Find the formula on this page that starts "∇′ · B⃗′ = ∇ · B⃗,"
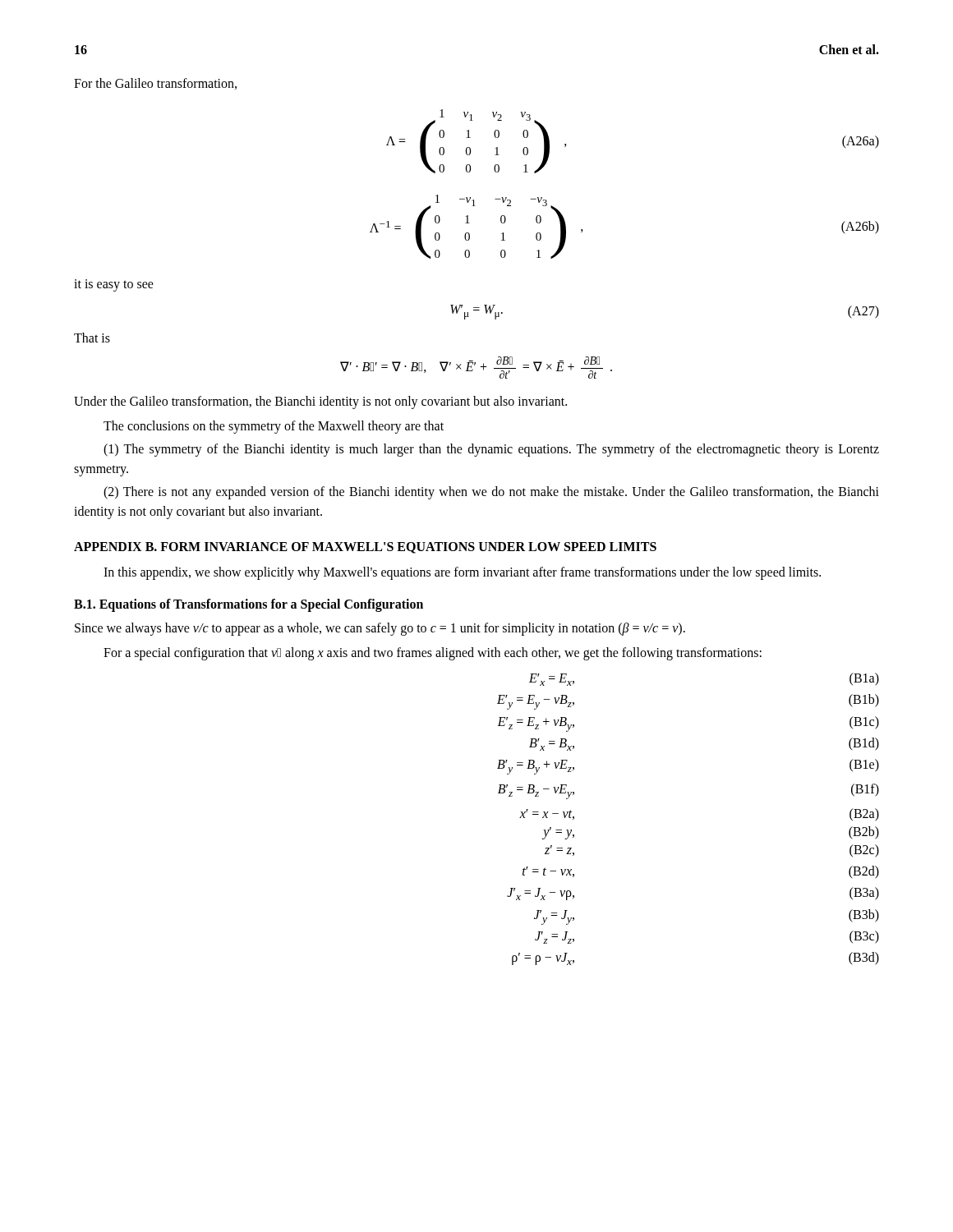Screen dimensions: 1232x953 pyautogui.click(x=476, y=368)
